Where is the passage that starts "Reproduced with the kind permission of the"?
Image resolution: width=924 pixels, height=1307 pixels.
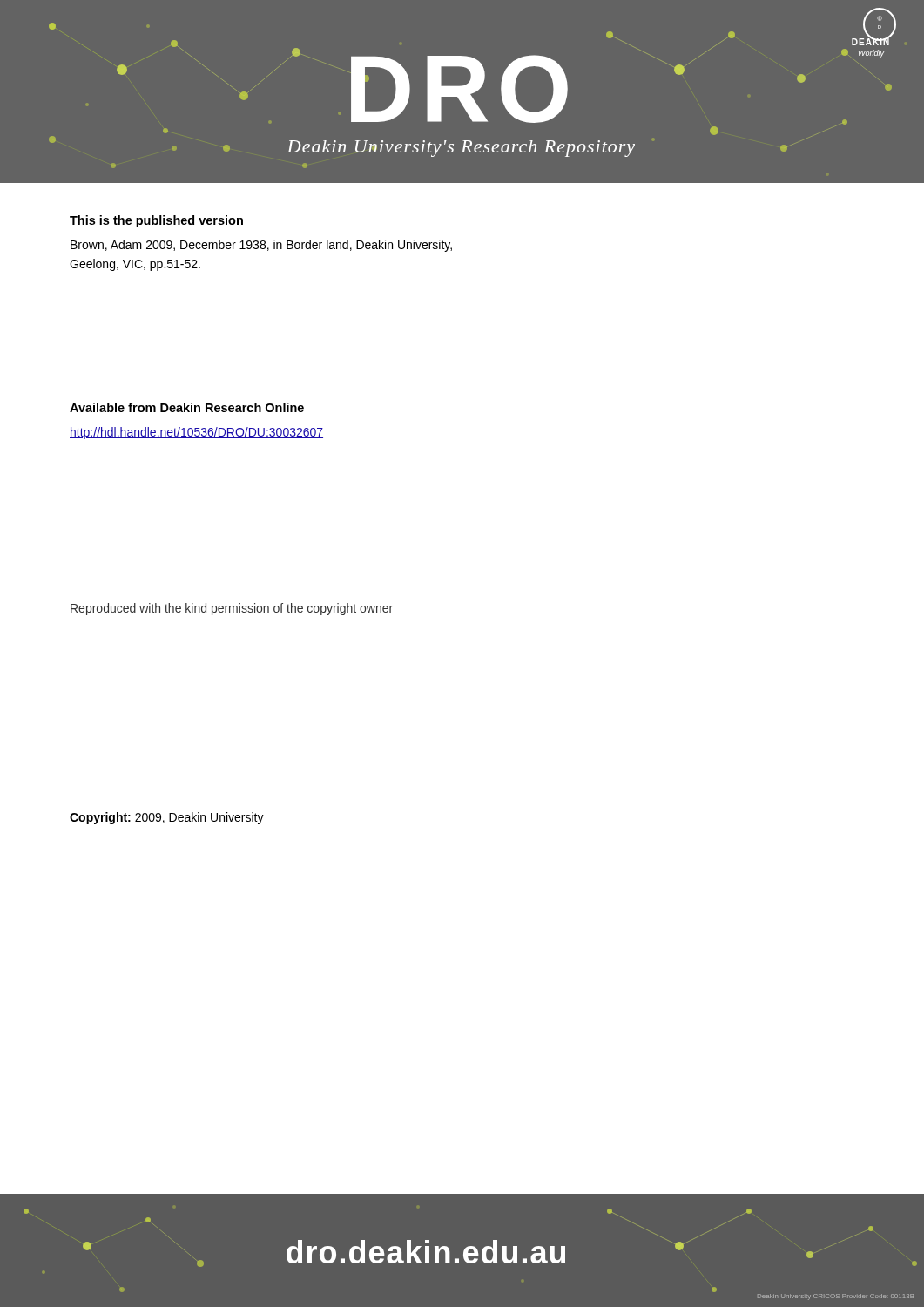tap(231, 608)
